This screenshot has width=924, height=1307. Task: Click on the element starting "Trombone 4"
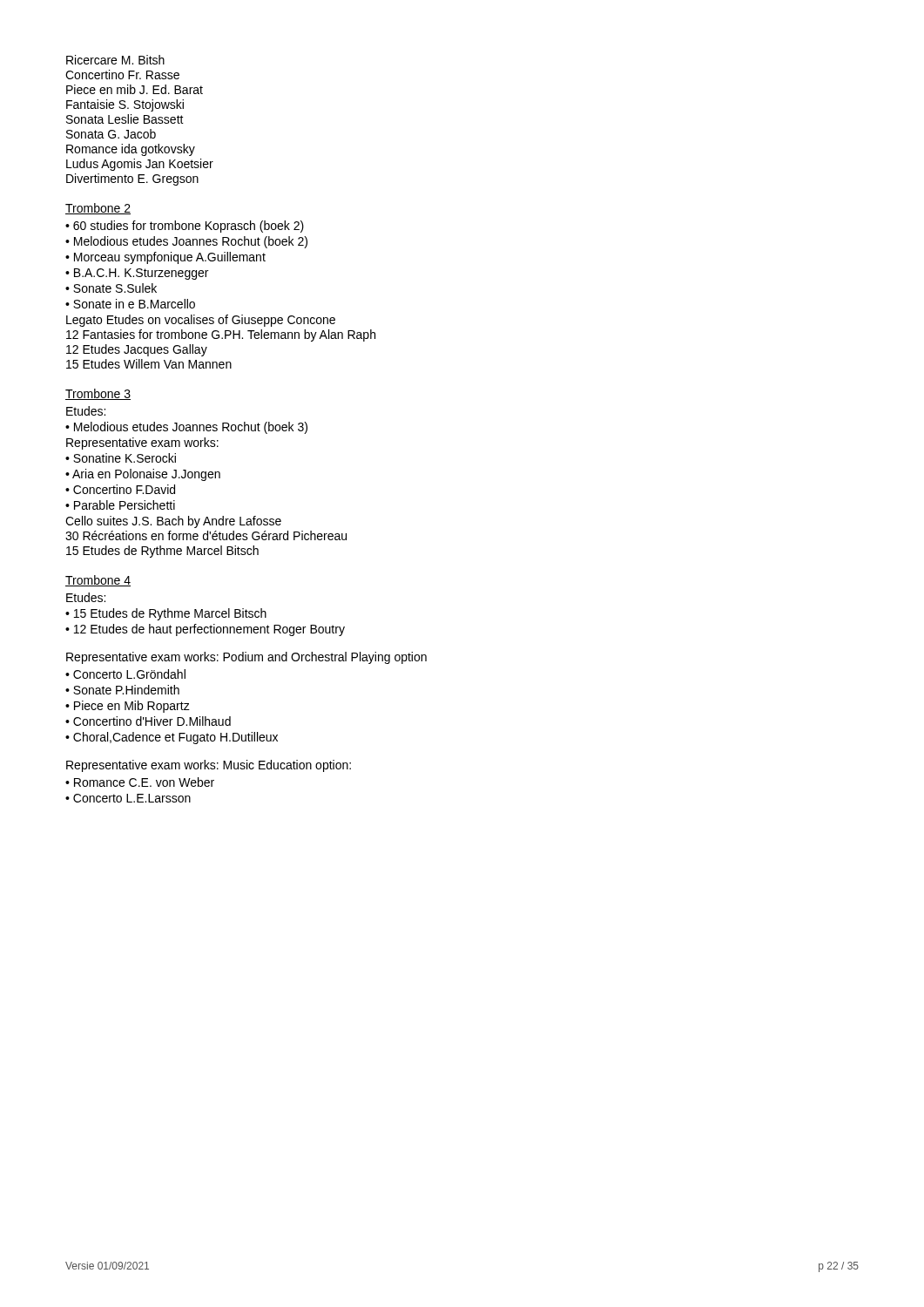[98, 580]
